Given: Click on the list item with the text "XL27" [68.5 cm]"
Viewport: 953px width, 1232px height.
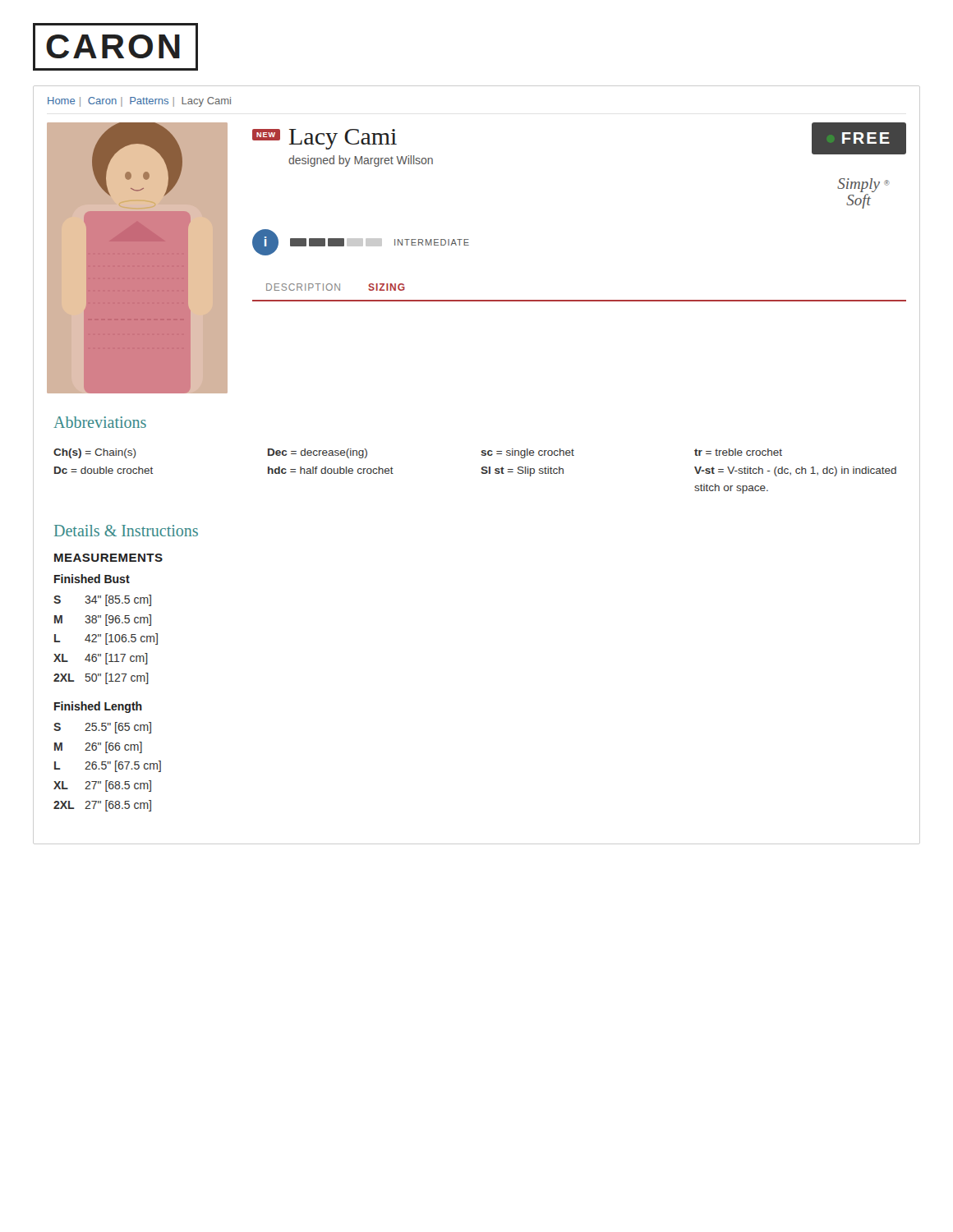Looking at the screenshot, I should 103,786.
